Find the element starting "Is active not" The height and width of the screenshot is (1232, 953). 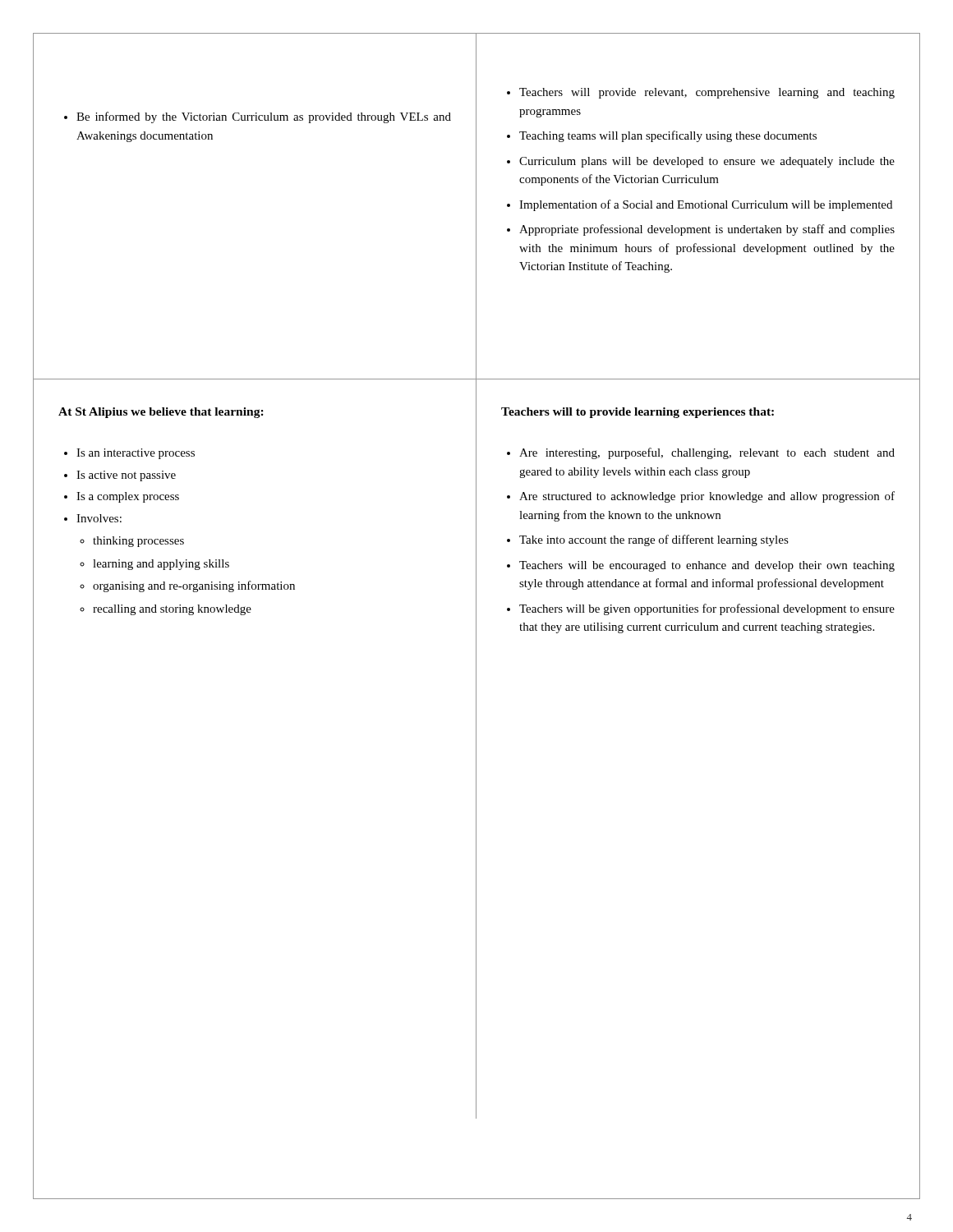(120, 476)
